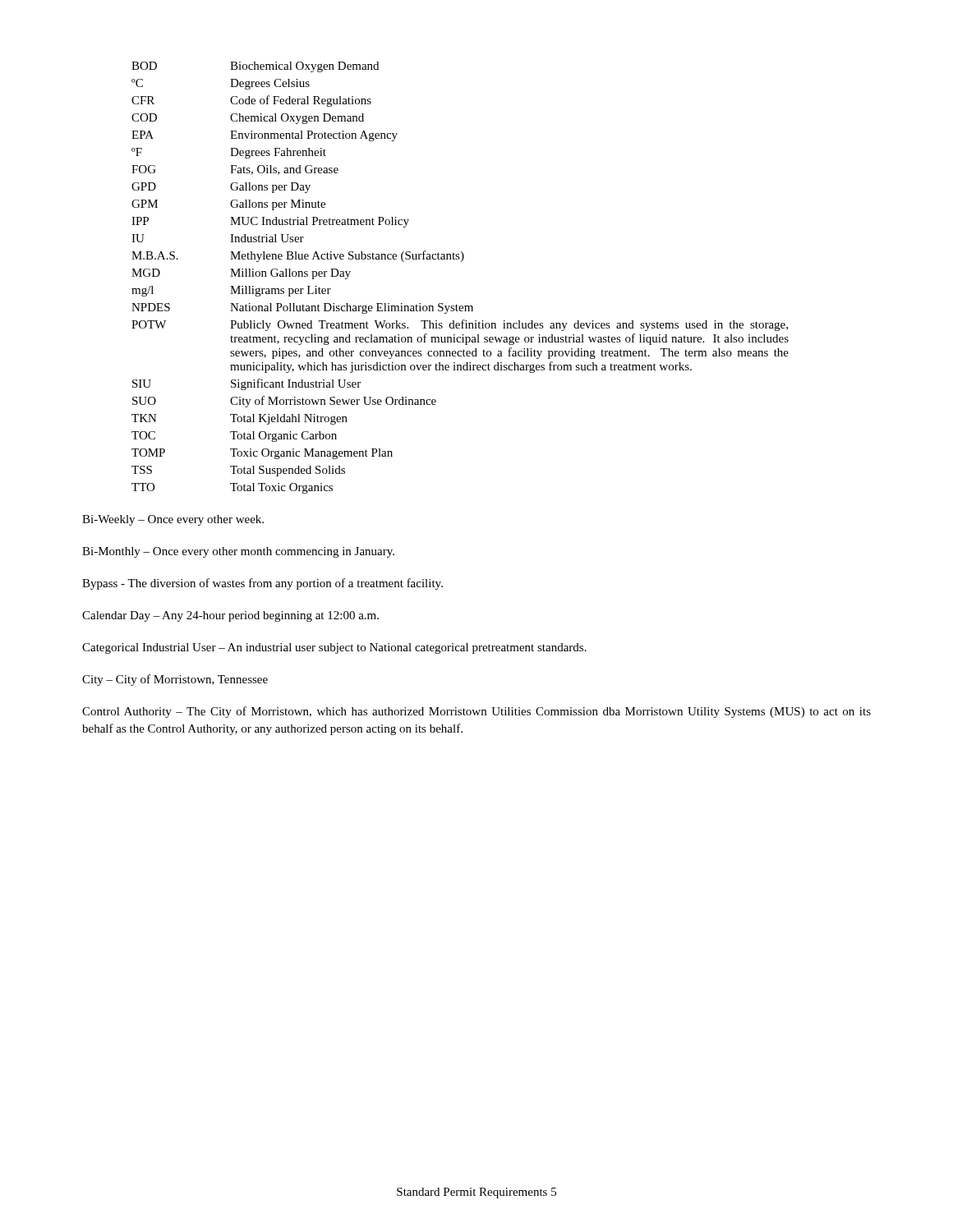Screen dimensions: 1232x953
Task: Where does it say "Bi-Weekly – Once every other week."?
Action: pyautogui.click(x=173, y=519)
